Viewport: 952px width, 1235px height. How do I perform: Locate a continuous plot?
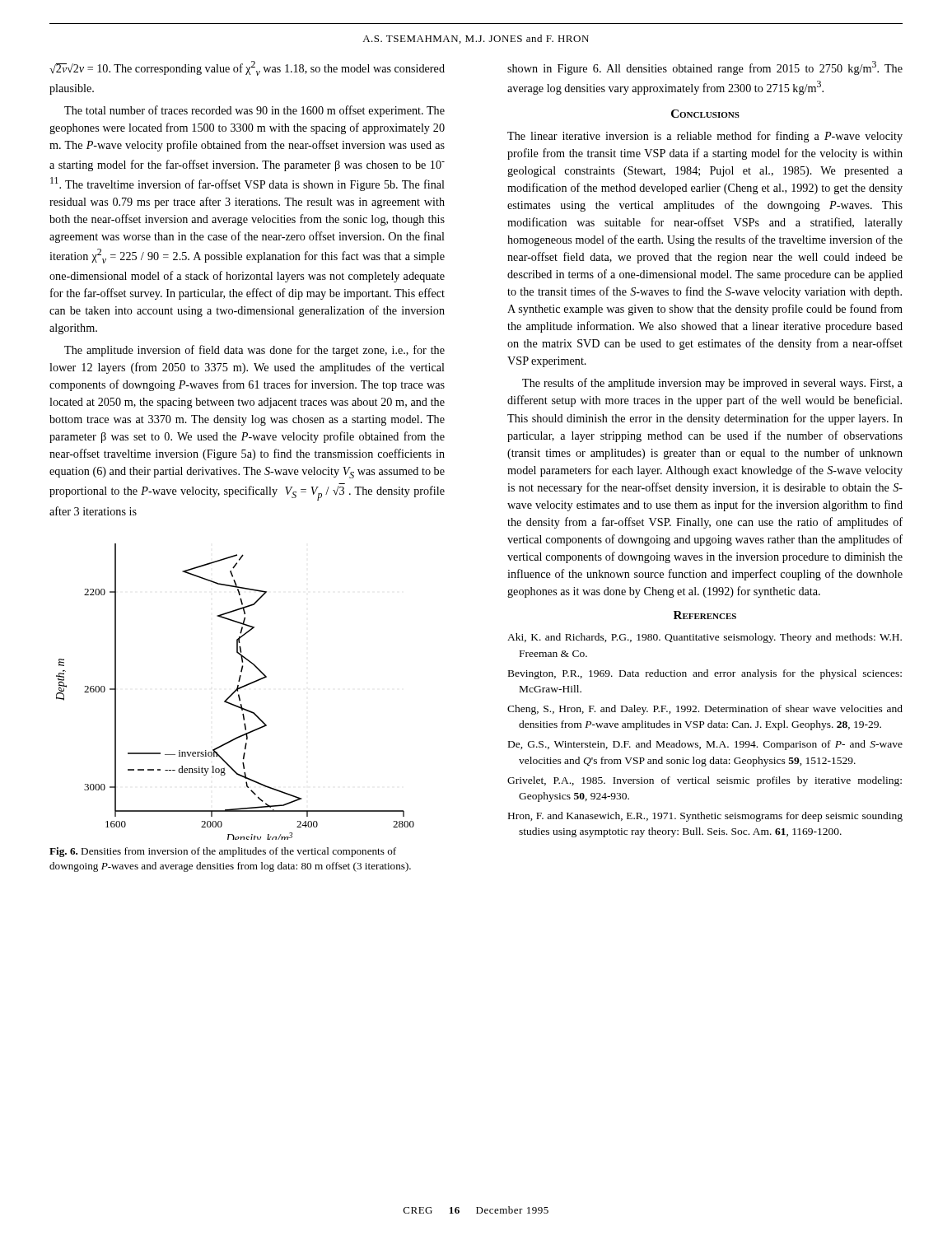pyautogui.click(x=247, y=683)
